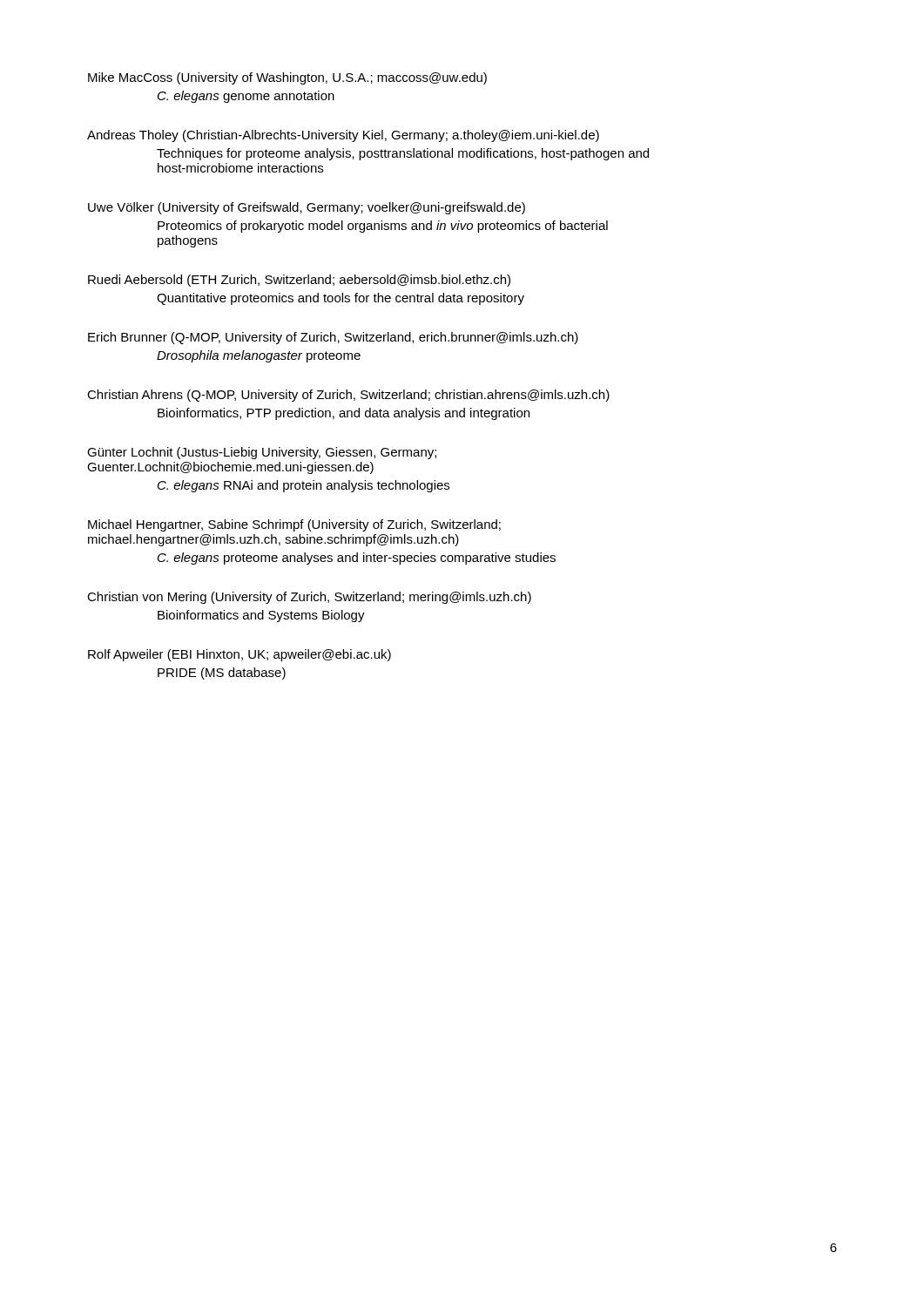
Task: Select the list item containing "Ruedi Aebersold (ETH Zurich, Switzerland; aebersold@imsb.biol.ethz.ch) Quantitative proteomics"
Action: (453, 288)
